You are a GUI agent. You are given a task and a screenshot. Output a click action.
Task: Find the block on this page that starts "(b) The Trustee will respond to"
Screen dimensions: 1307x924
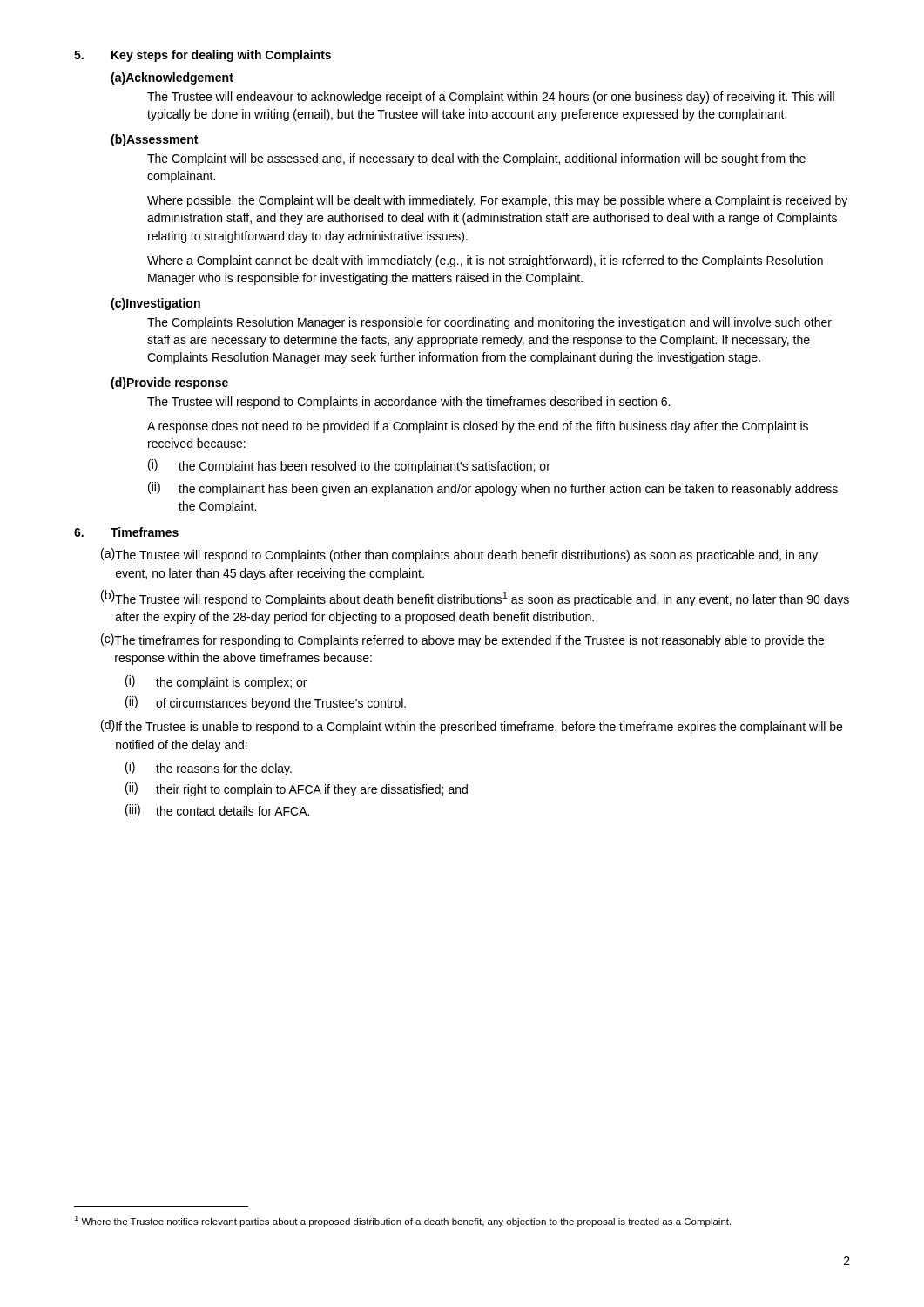coord(462,607)
